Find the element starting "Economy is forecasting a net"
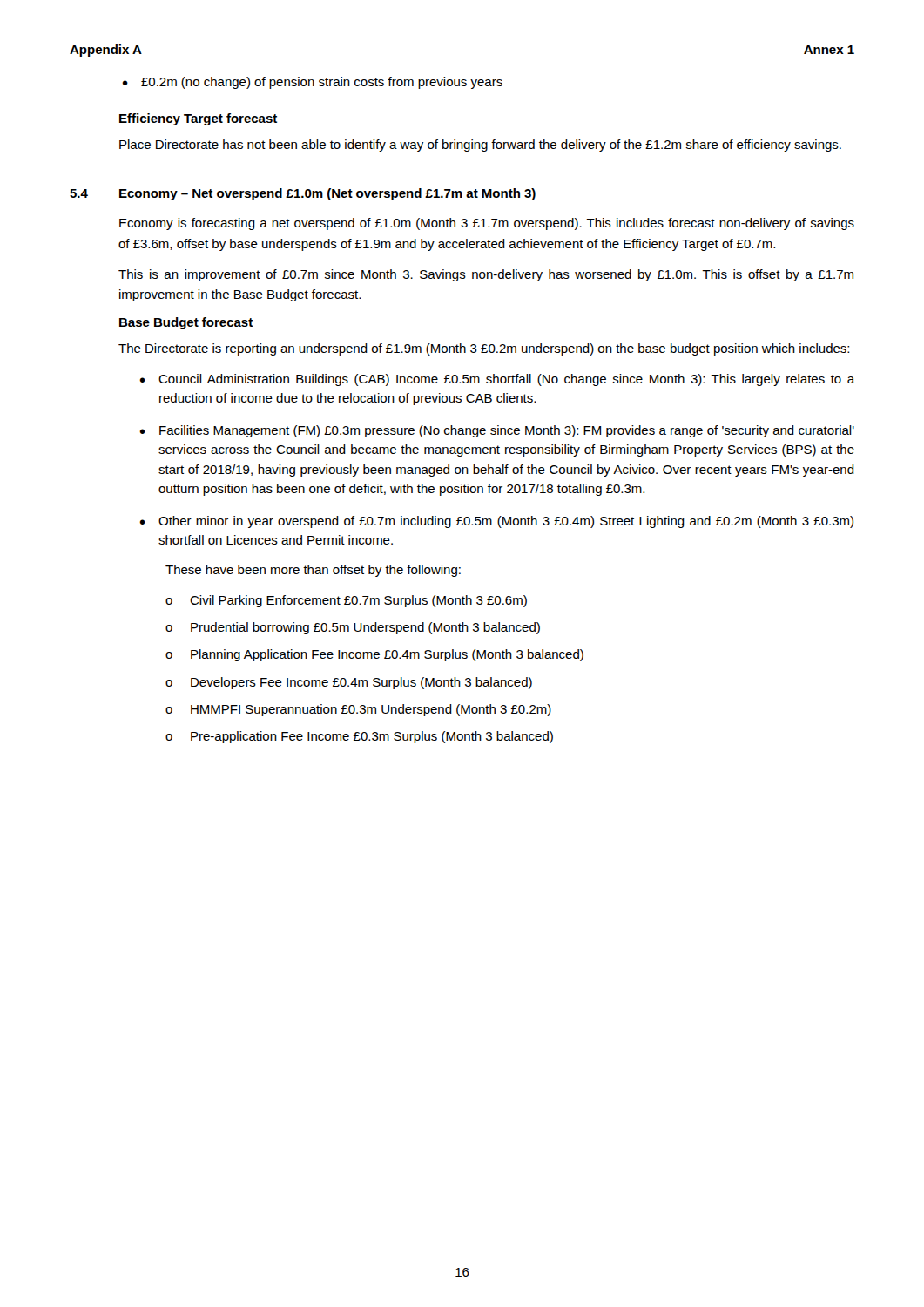 click(486, 233)
